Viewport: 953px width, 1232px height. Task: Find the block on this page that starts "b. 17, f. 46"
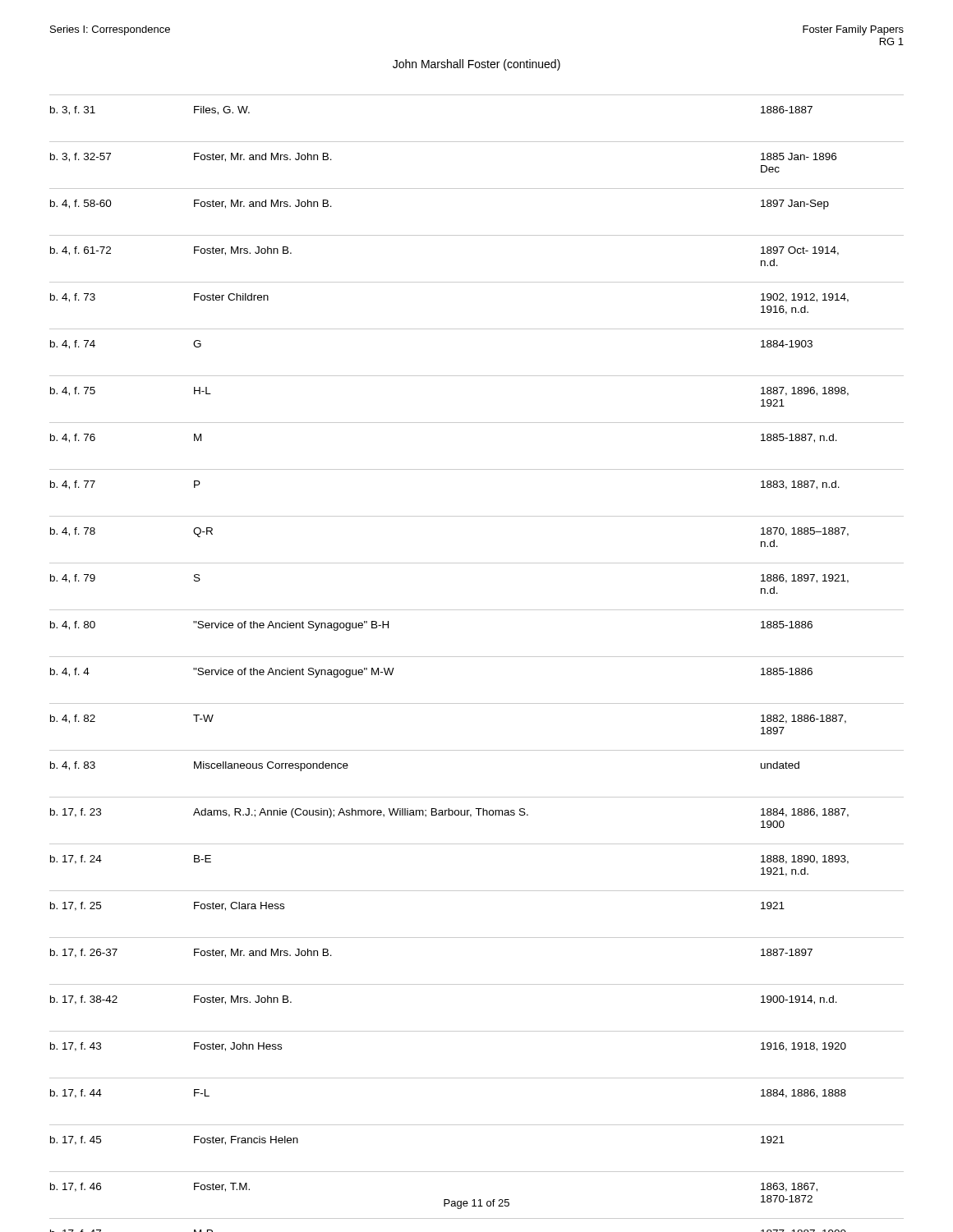[476, 1193]
